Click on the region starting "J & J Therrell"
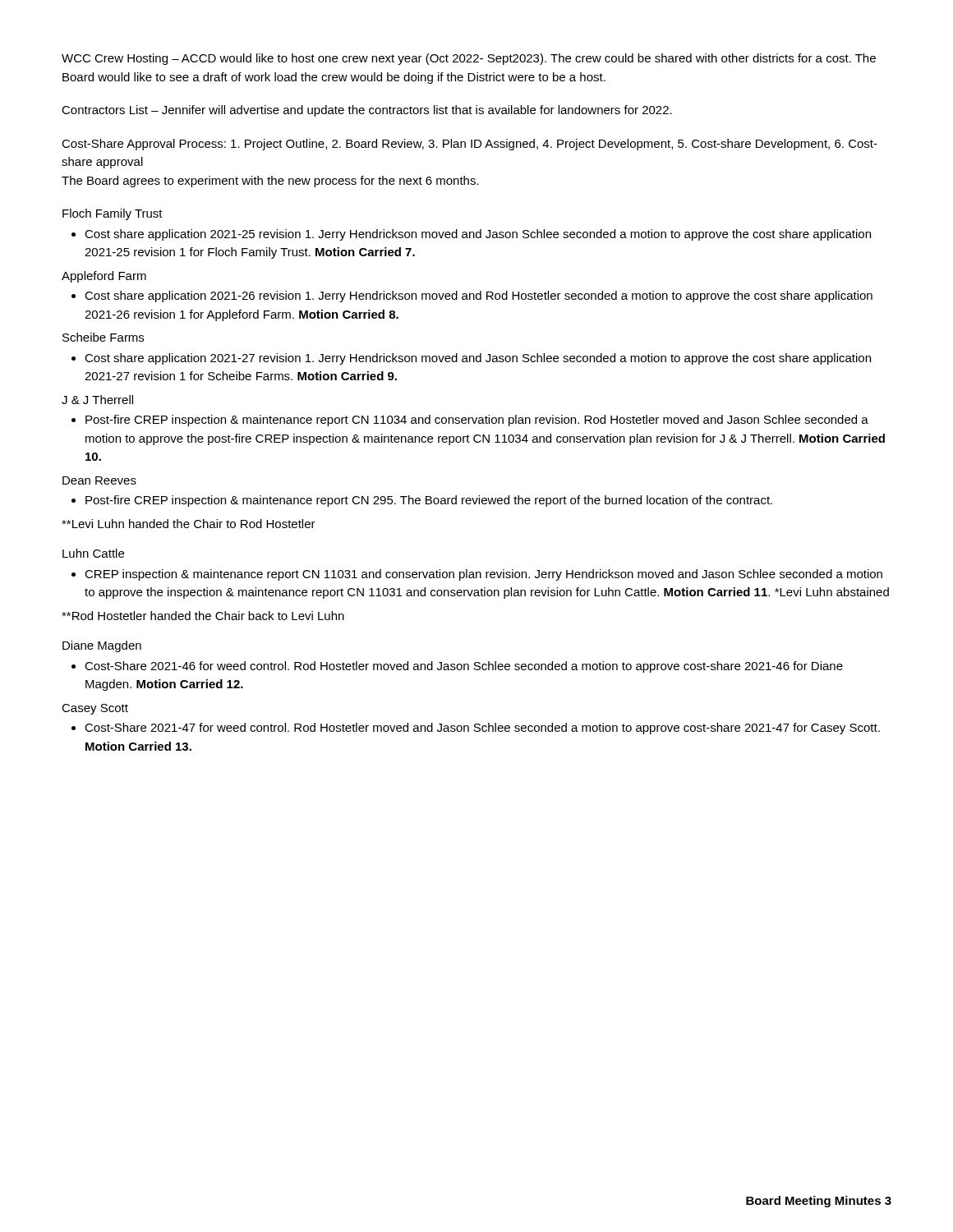 pyautogui.click(x=98, y=399)
